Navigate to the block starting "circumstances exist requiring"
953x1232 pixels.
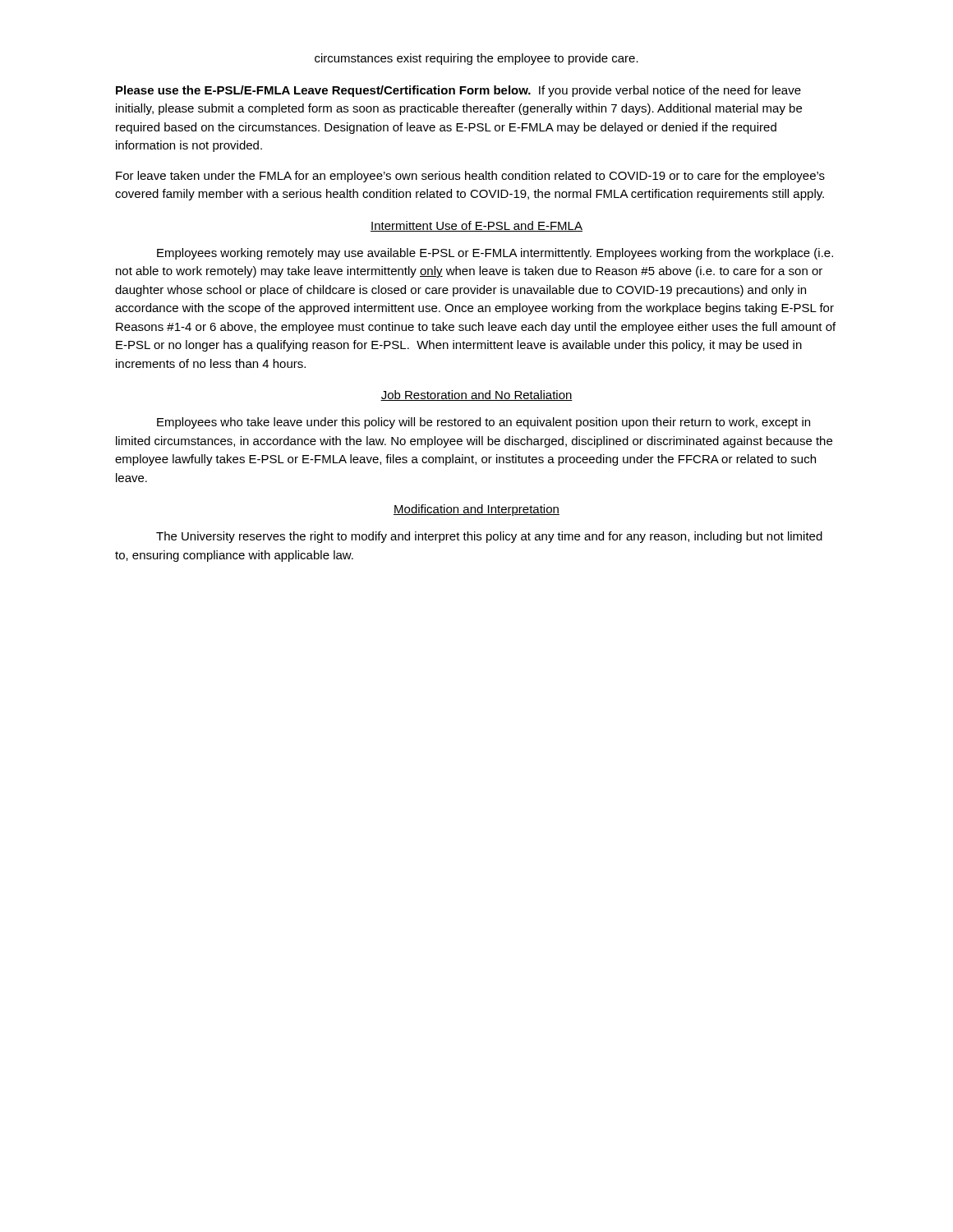476,58
